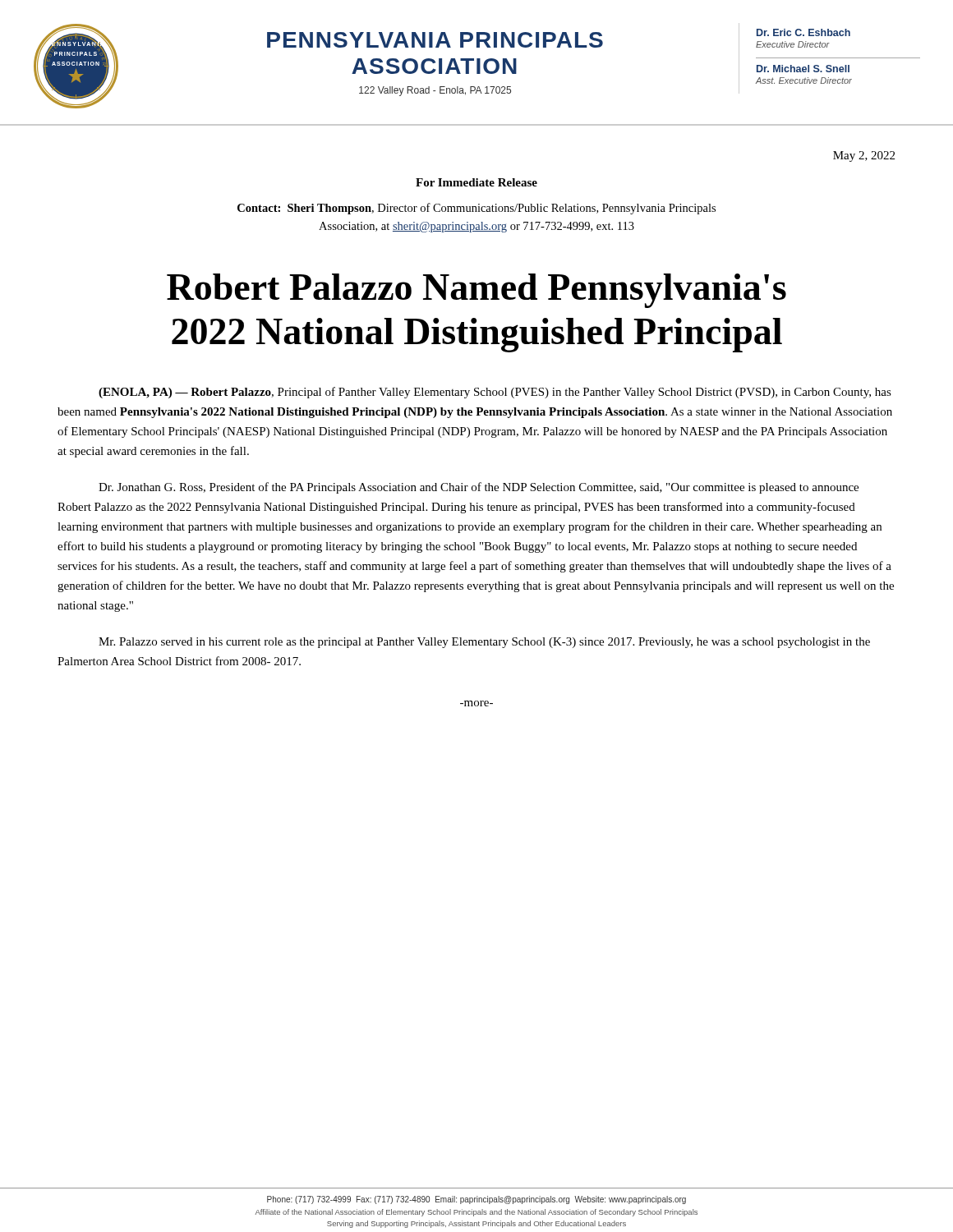Select the logo
953x1232 pixels.
coord(78,68)
